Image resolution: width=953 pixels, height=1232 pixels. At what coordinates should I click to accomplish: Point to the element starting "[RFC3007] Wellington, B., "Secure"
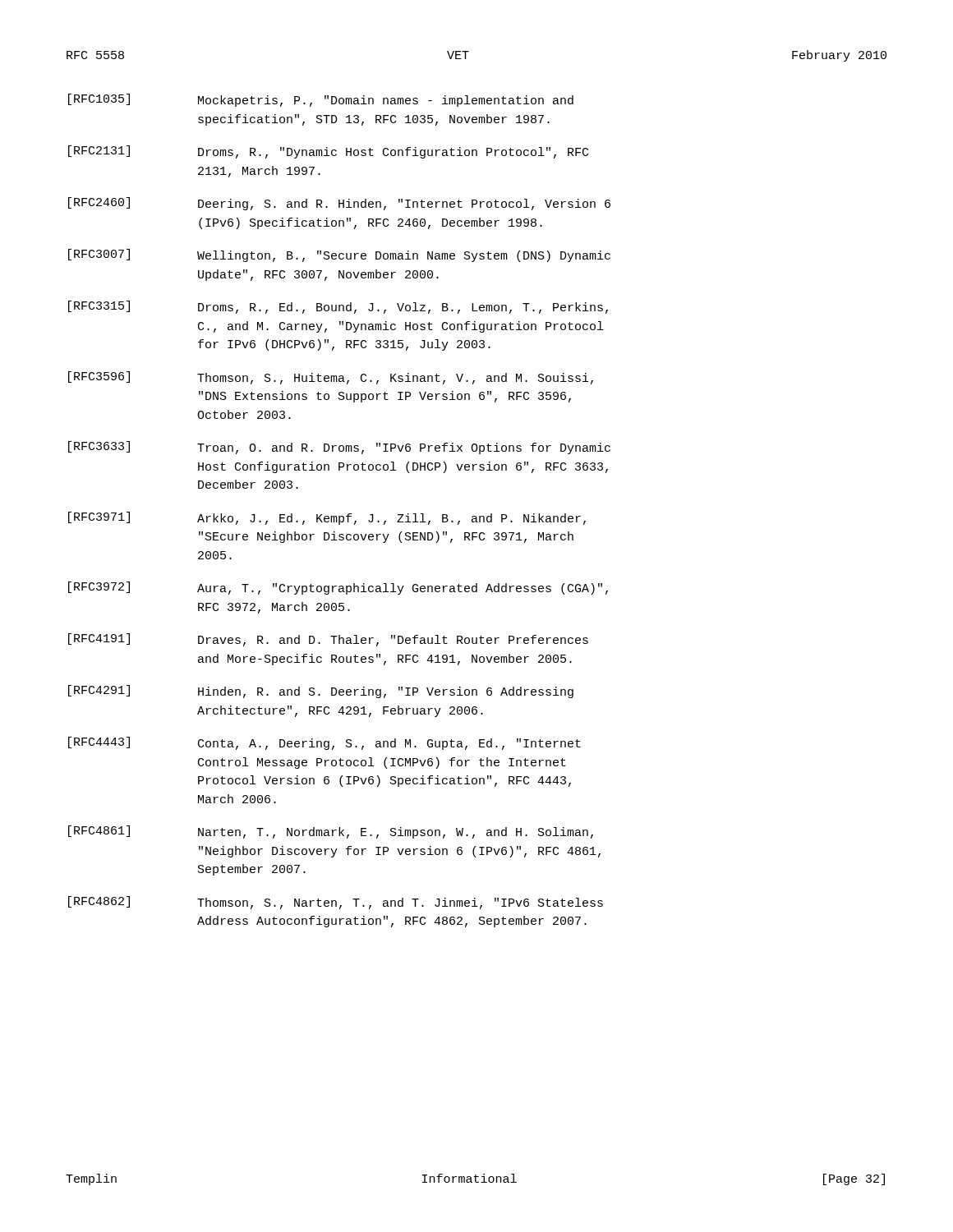[339, 266]
